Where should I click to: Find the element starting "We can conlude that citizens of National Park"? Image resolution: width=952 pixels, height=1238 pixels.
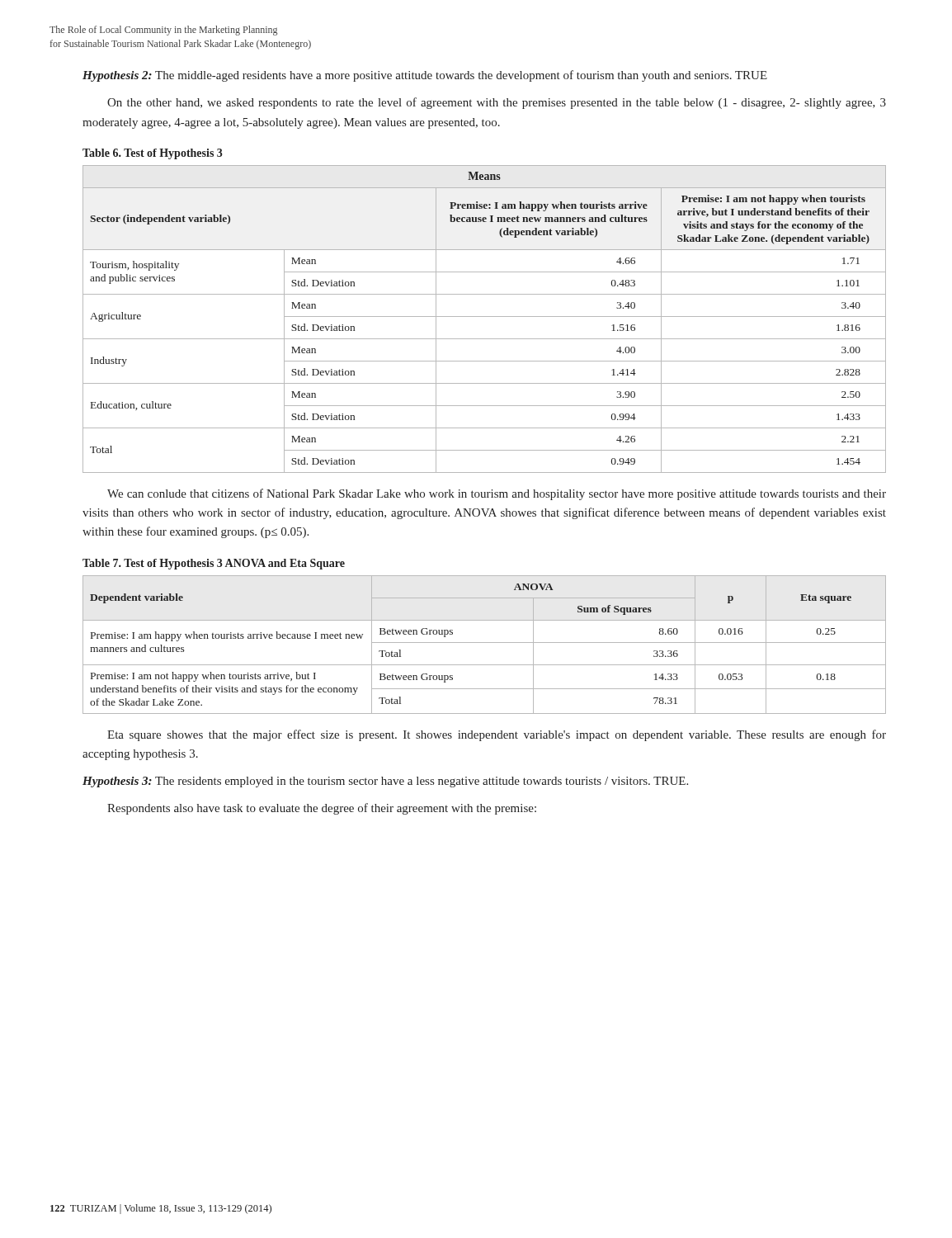484,513
